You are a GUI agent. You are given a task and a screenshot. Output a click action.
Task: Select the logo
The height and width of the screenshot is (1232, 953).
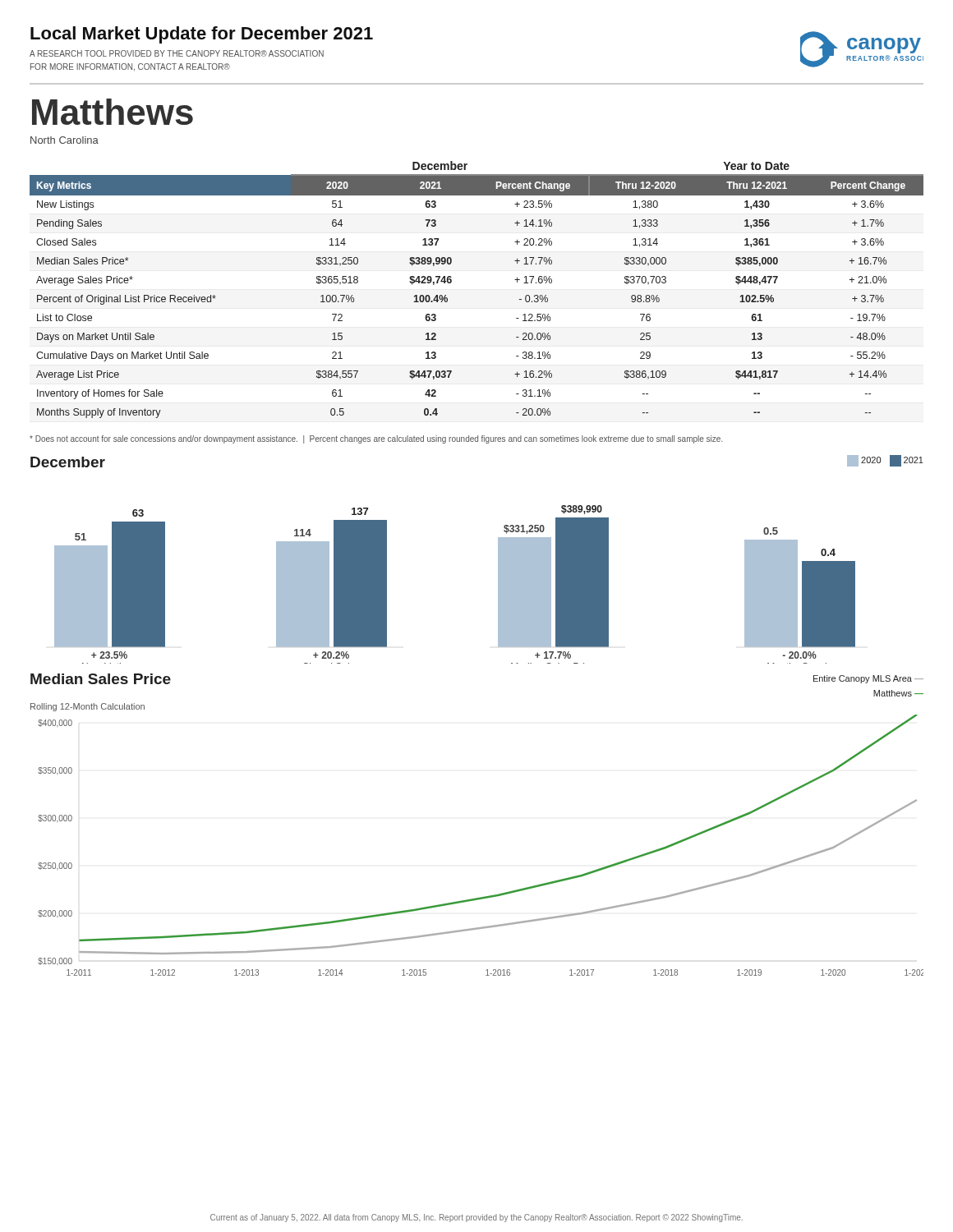click(x=862, y=51)
